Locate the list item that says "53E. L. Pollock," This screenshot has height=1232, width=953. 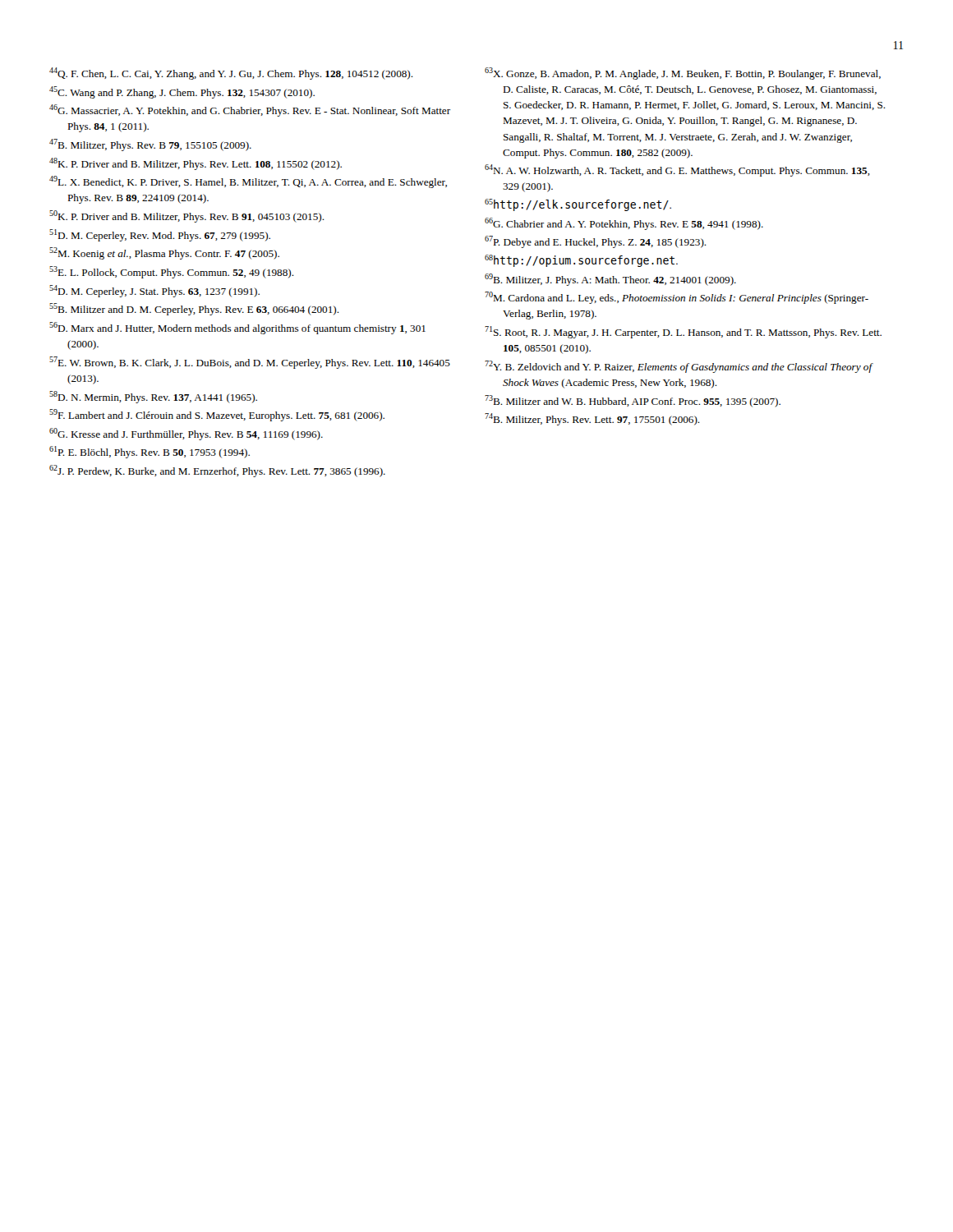pyautogui.click(x=172, y=271)
